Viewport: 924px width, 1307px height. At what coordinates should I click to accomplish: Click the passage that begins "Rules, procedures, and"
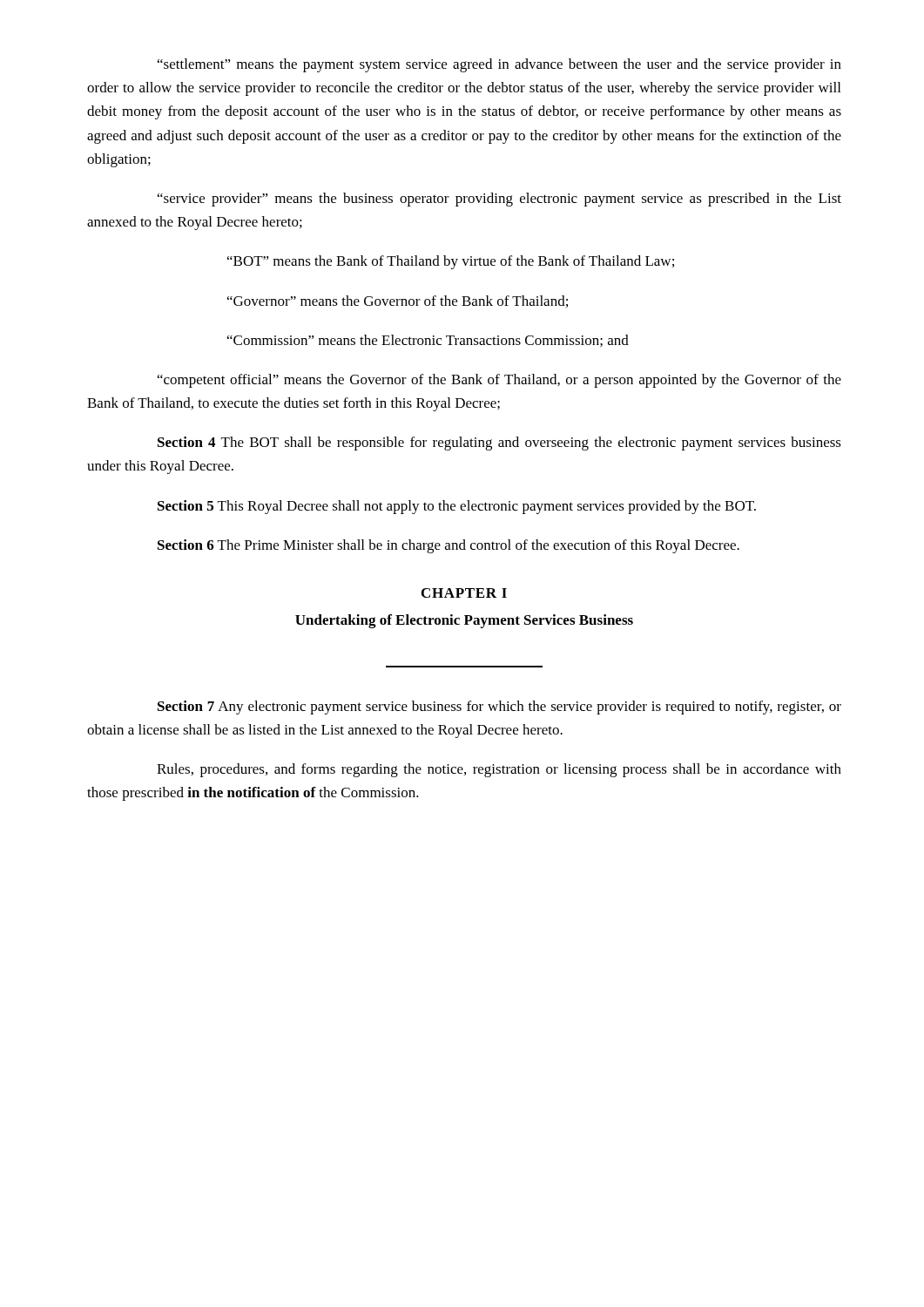pos(464,781)
